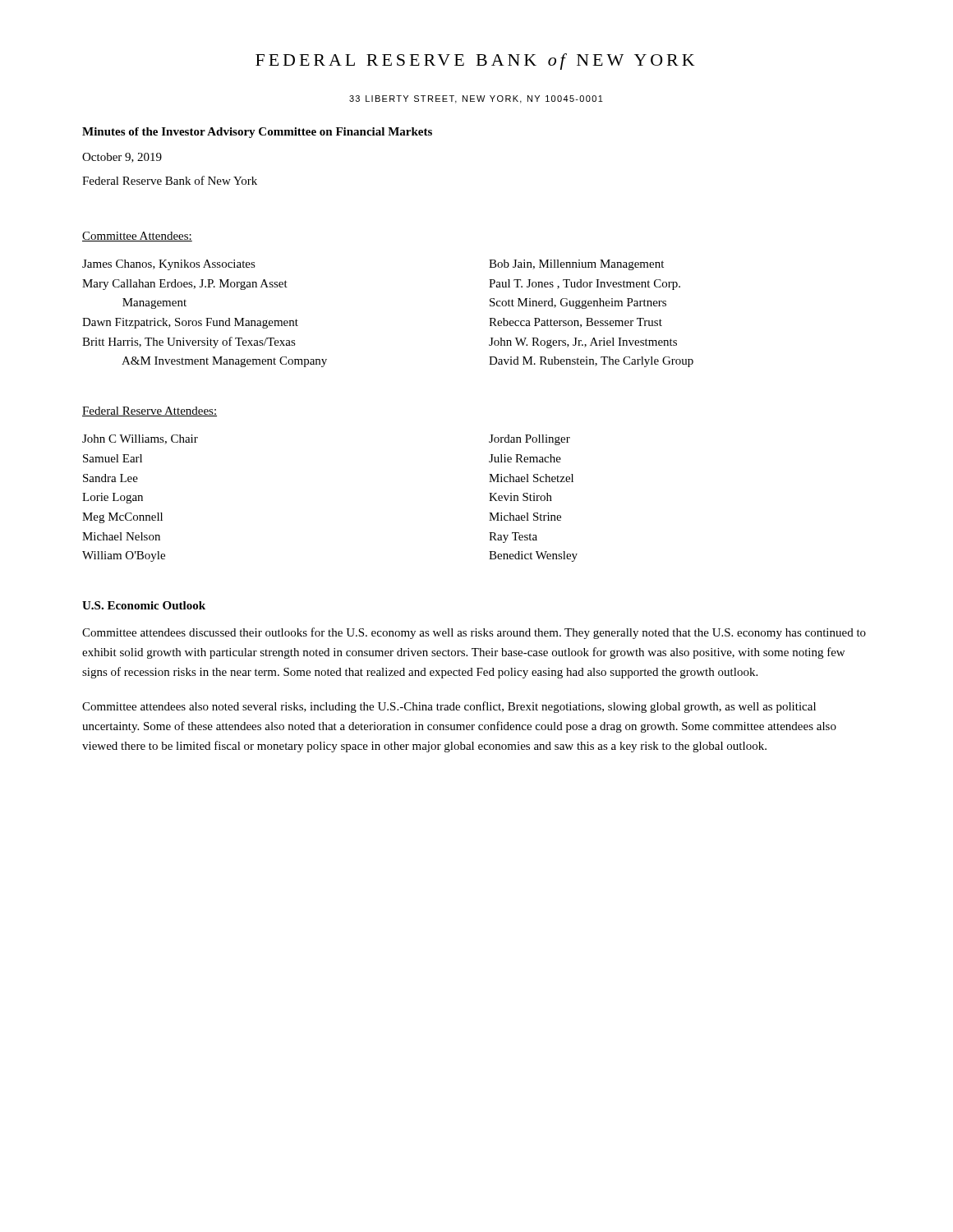The image size is (953, 1232).
Task: Click on the text block that reads "33 LIBERTY STREET, NEW YORK, NY"
Action: 476,99
